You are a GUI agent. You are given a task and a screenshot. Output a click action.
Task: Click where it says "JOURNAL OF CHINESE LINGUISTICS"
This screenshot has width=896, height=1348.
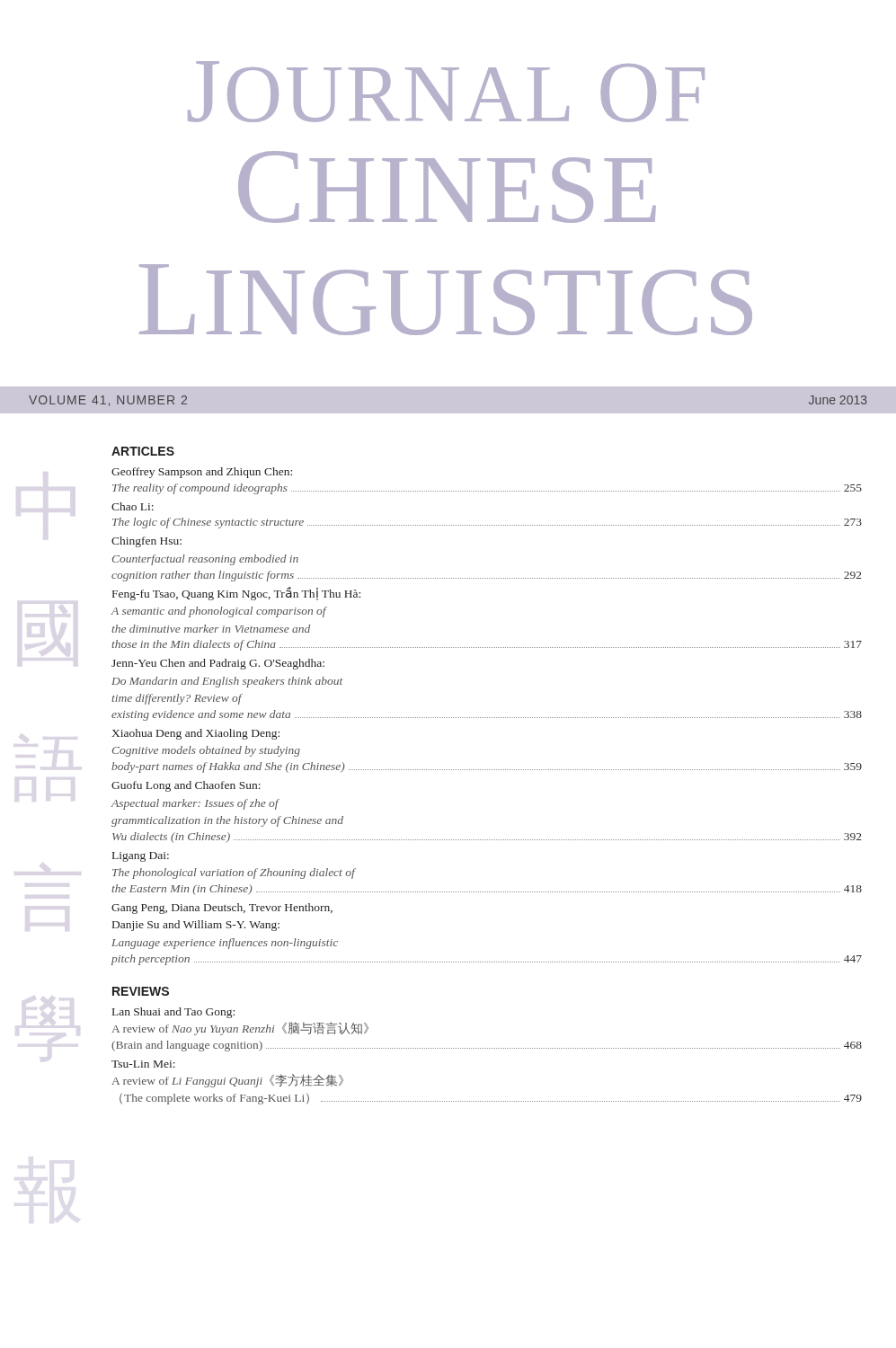click(448, 198)
